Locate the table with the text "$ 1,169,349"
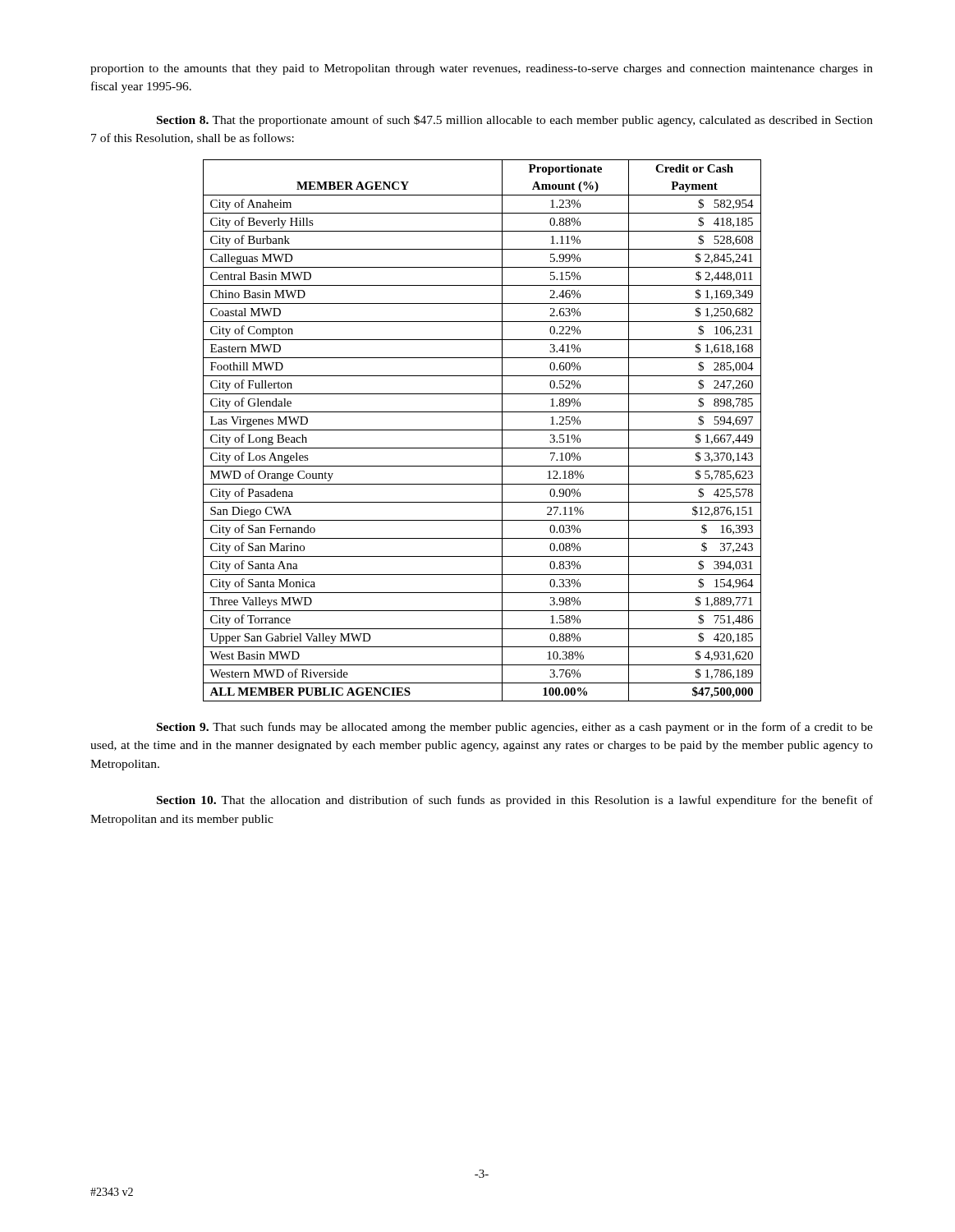This screenshot has height=1232, width=955. tap(482, 430)
